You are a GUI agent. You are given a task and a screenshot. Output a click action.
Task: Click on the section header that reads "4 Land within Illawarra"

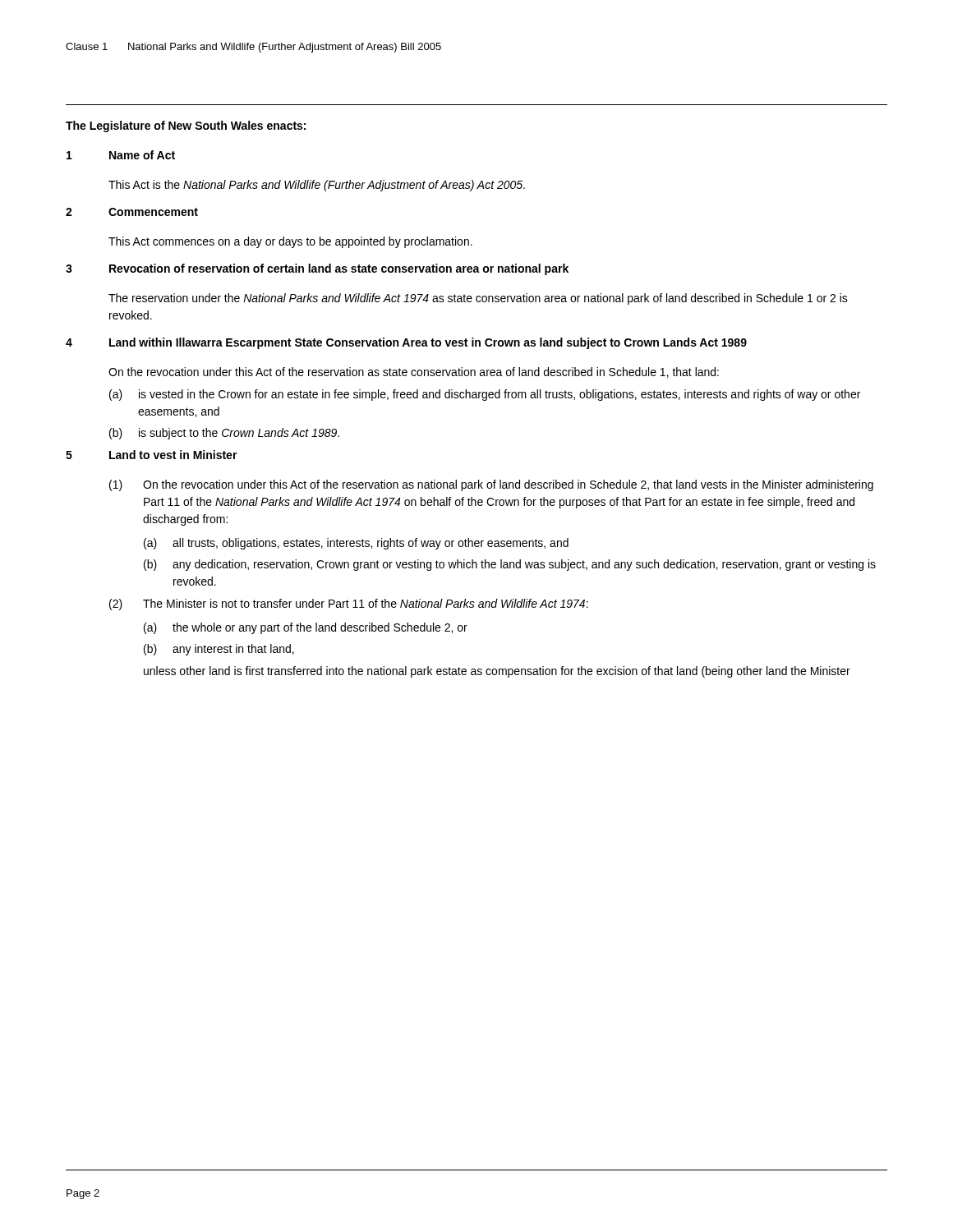pyautogui.click(x=476, y=342)
